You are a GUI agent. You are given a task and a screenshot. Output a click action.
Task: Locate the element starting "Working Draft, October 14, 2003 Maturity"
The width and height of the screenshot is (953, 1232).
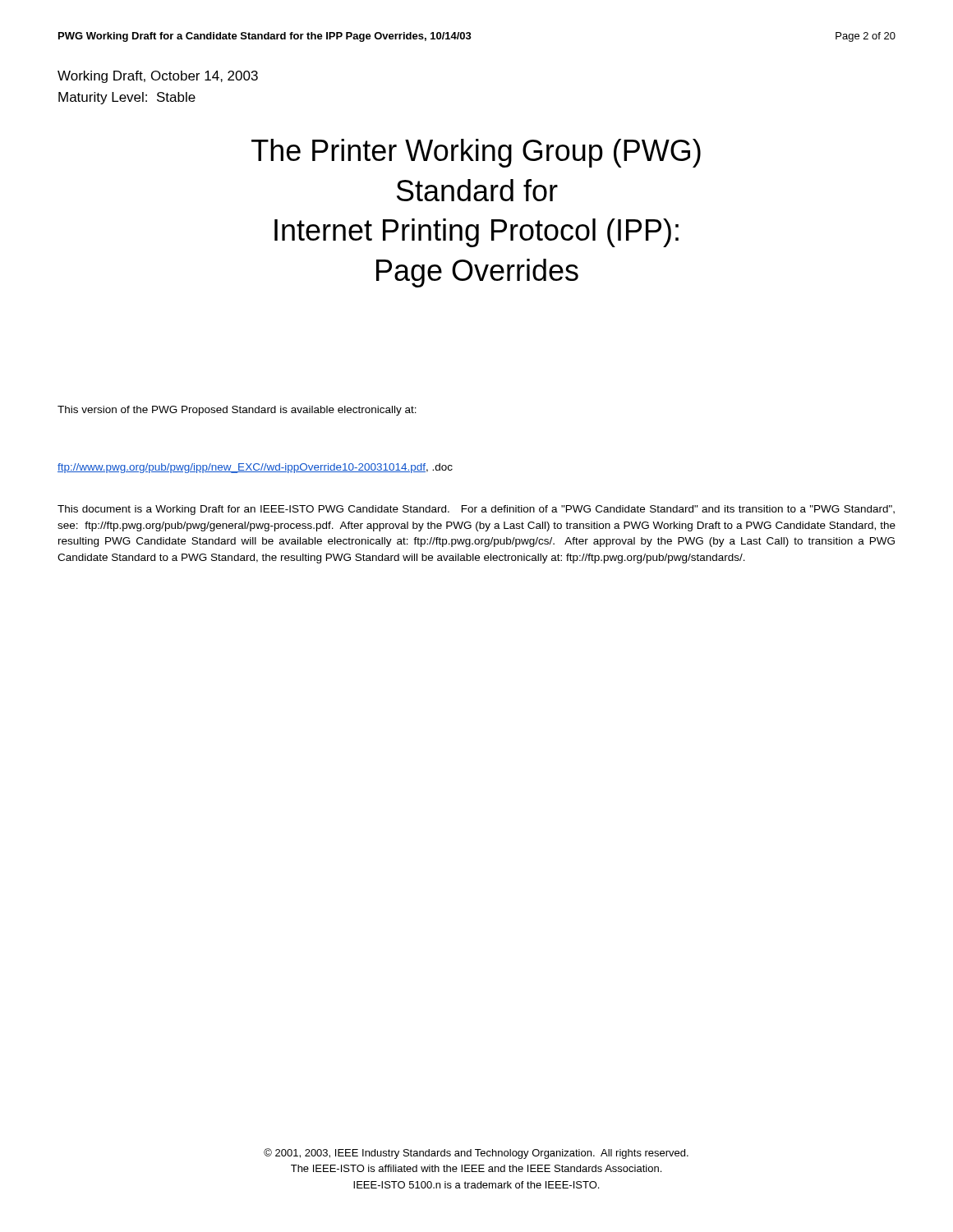pyautogui.click(x=158, y=86)
